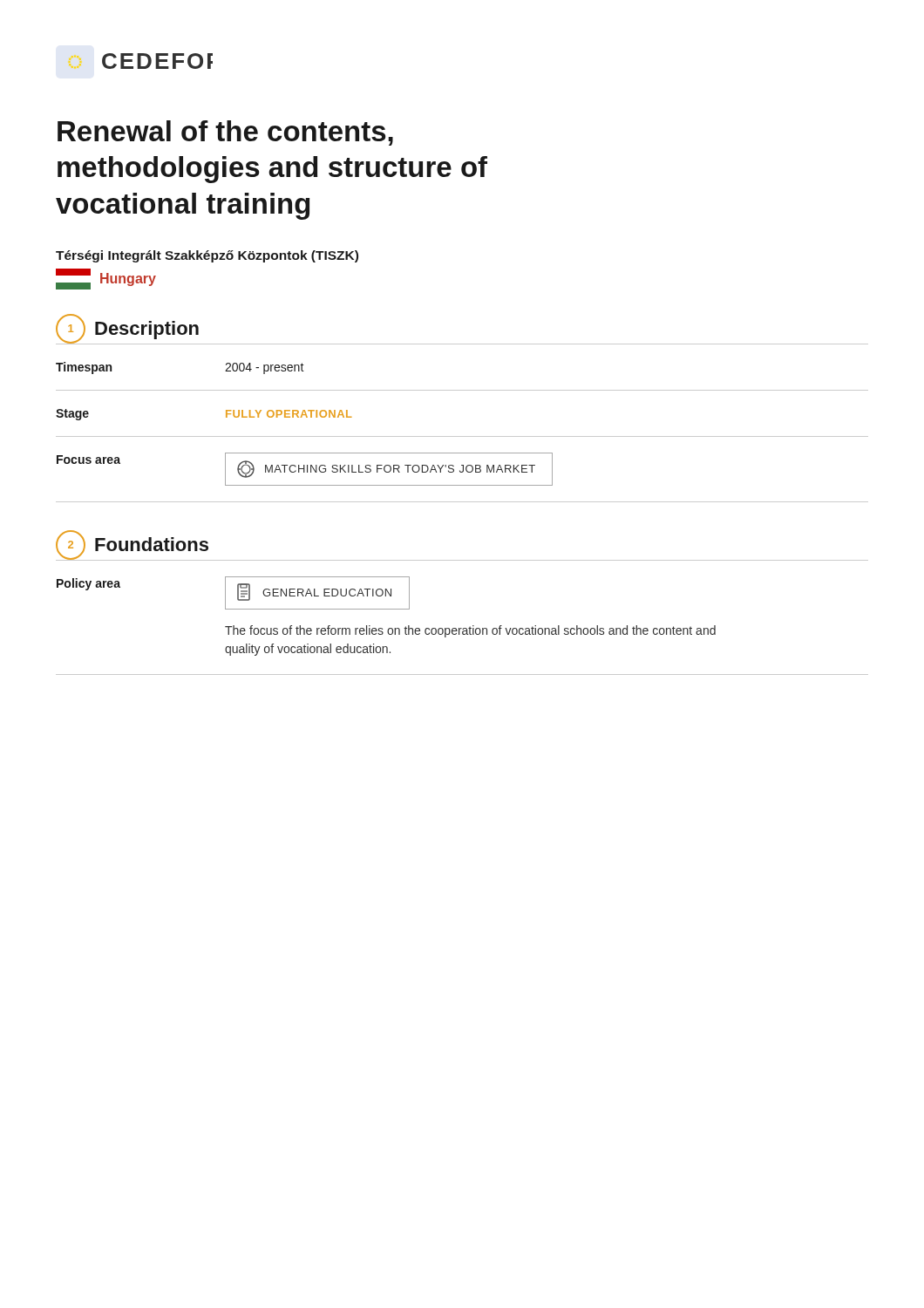The image size is (924, 1308).
Task: Locate the region starting "Renewal of the contents,methodologies and structure ofvocational"
Action: click(272, 167)
